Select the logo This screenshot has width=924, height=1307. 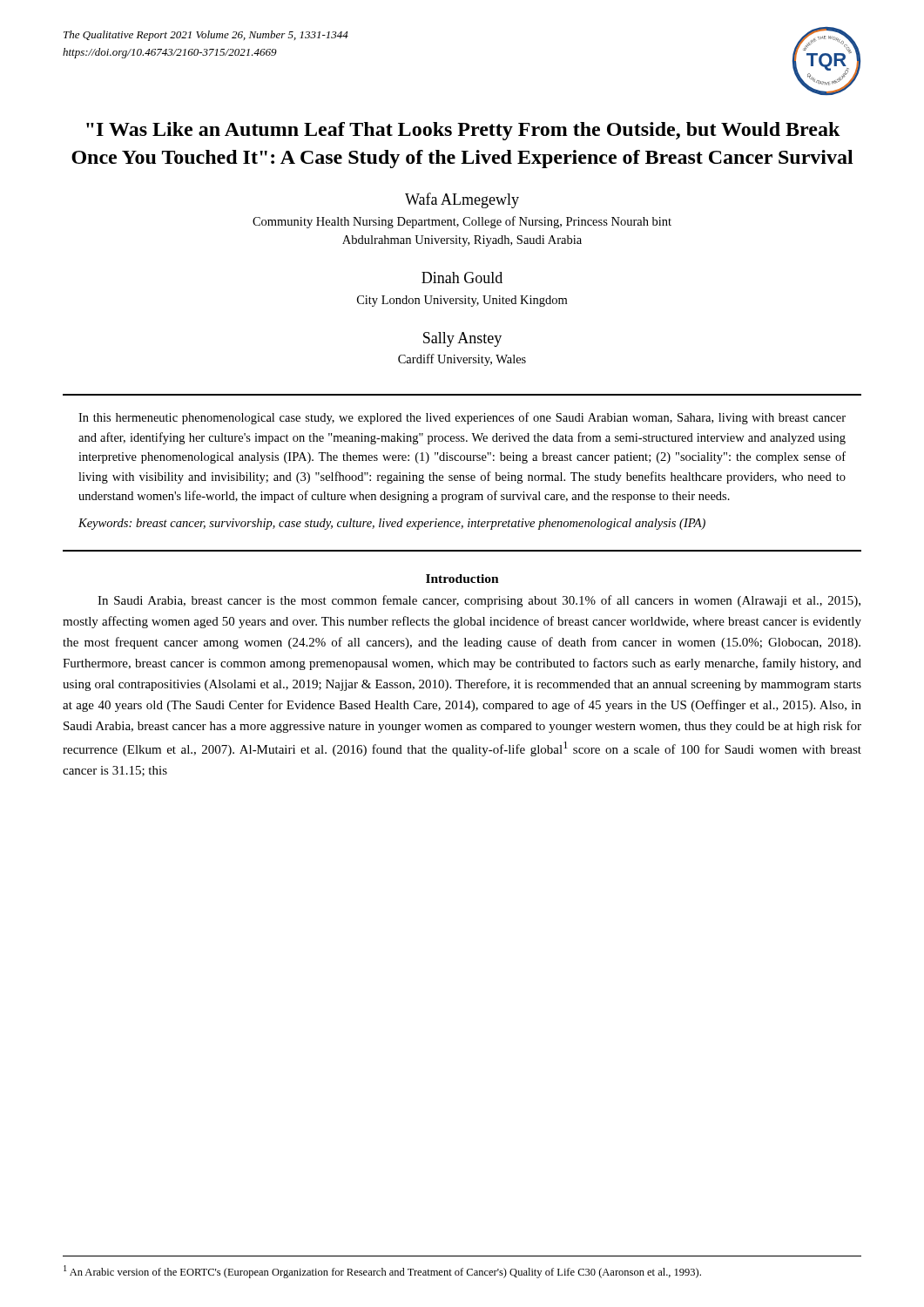826,61
